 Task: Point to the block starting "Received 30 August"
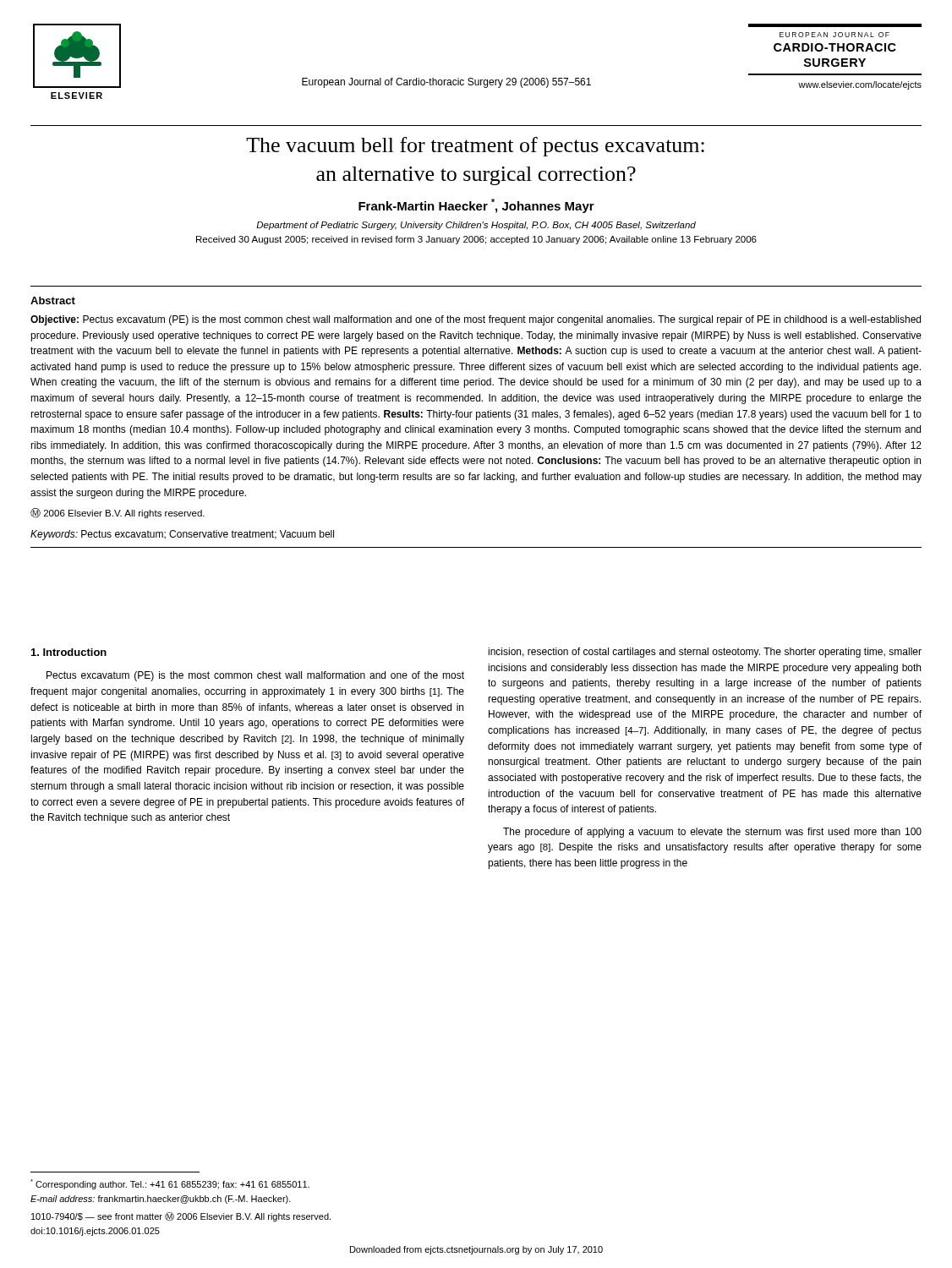tap(476, 239)
